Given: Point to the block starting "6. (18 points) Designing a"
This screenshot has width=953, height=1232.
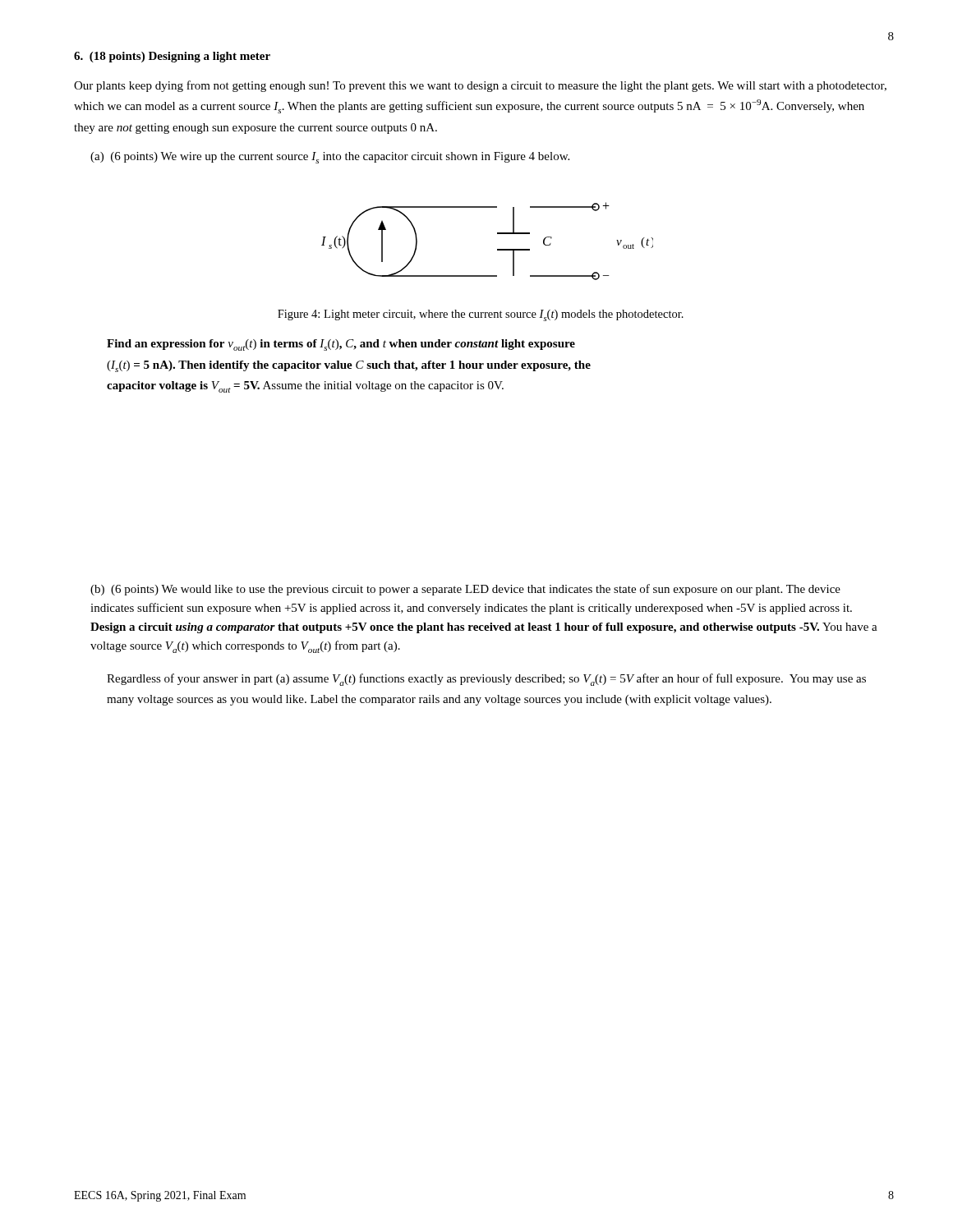Looking at the screenshot, I should (x=172, y=56).
